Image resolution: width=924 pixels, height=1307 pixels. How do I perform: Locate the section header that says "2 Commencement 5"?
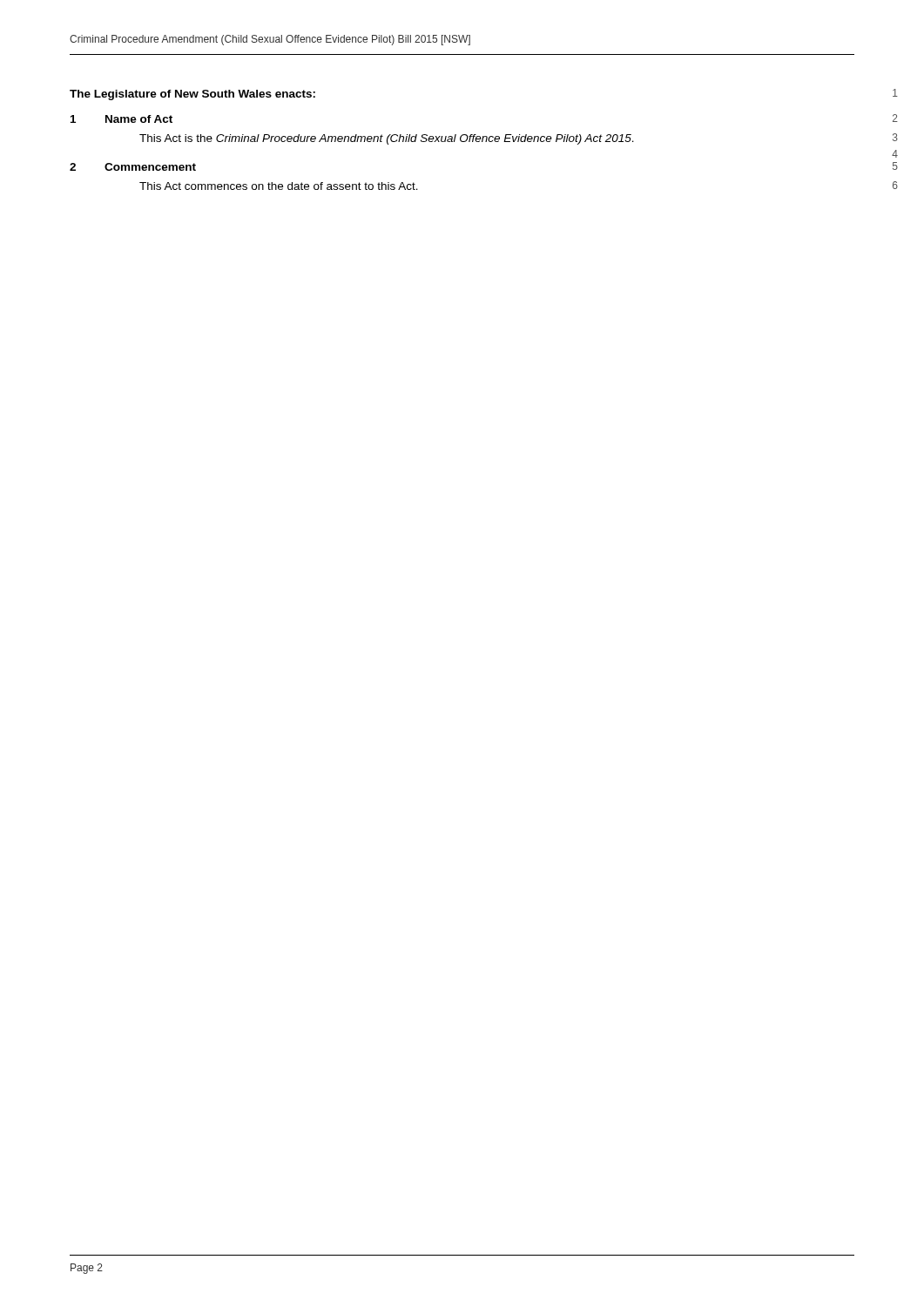point(133,167)
